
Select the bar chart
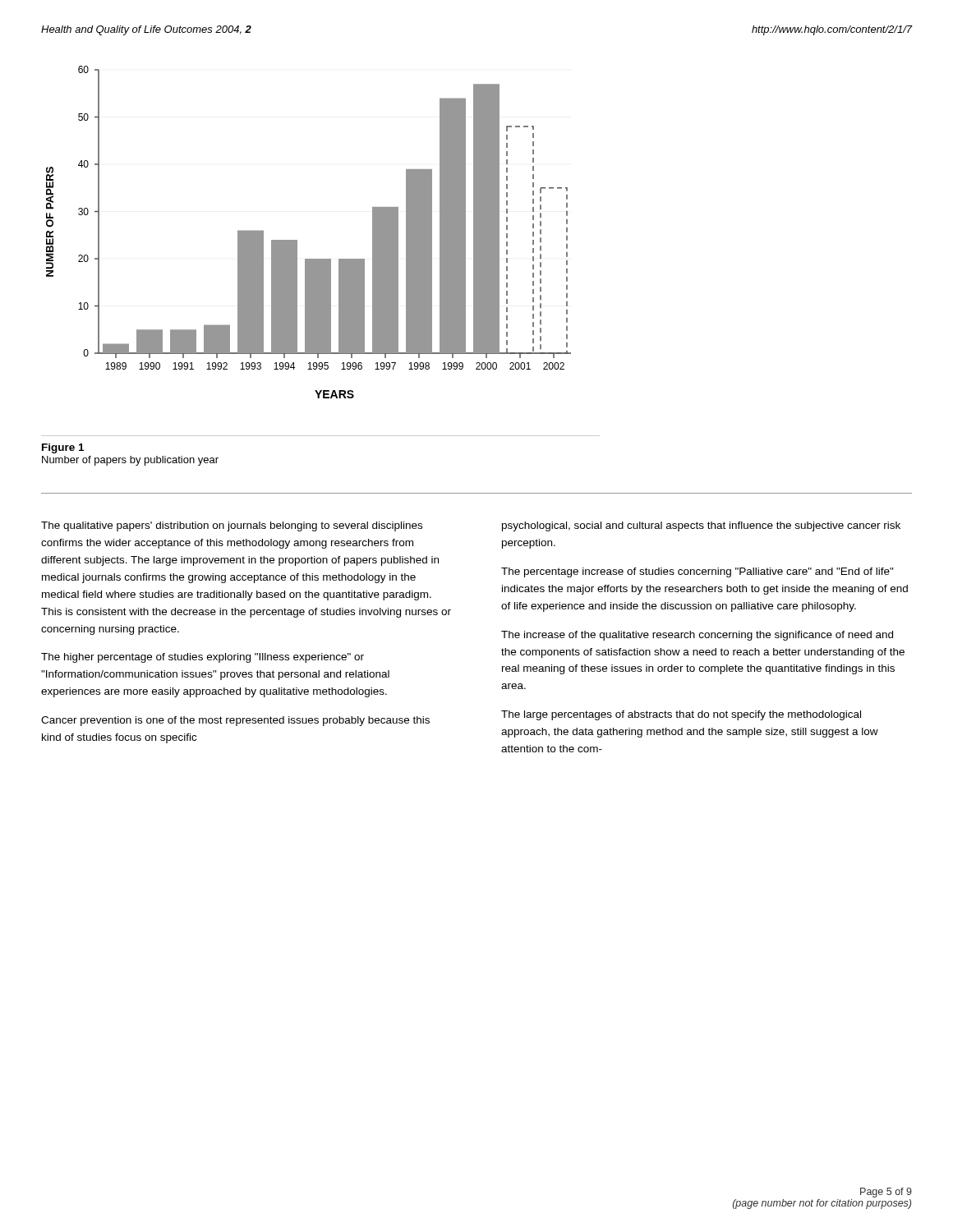coord(320,244)
